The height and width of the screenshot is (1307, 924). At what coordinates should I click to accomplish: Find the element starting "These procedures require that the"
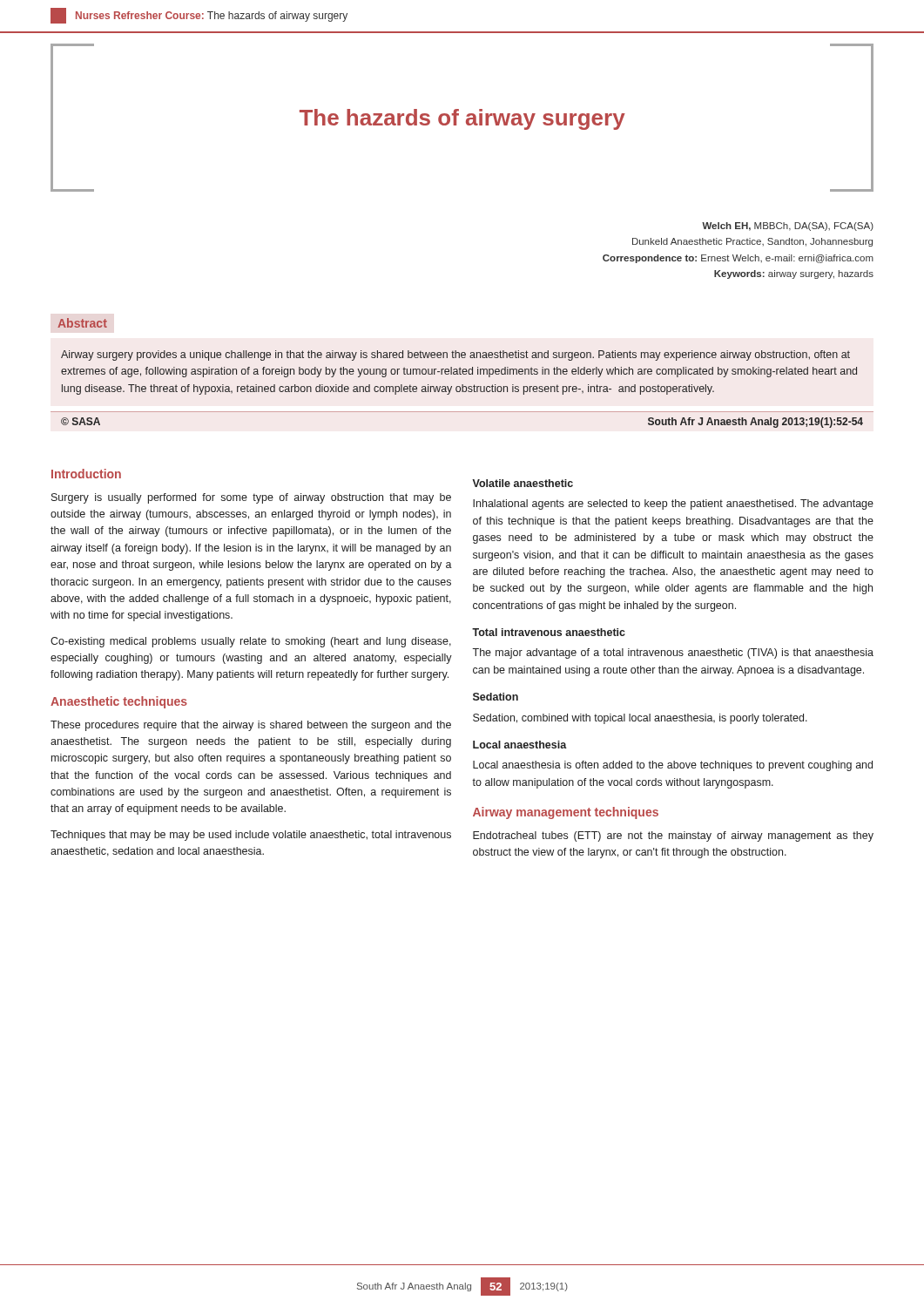[251, 767]
